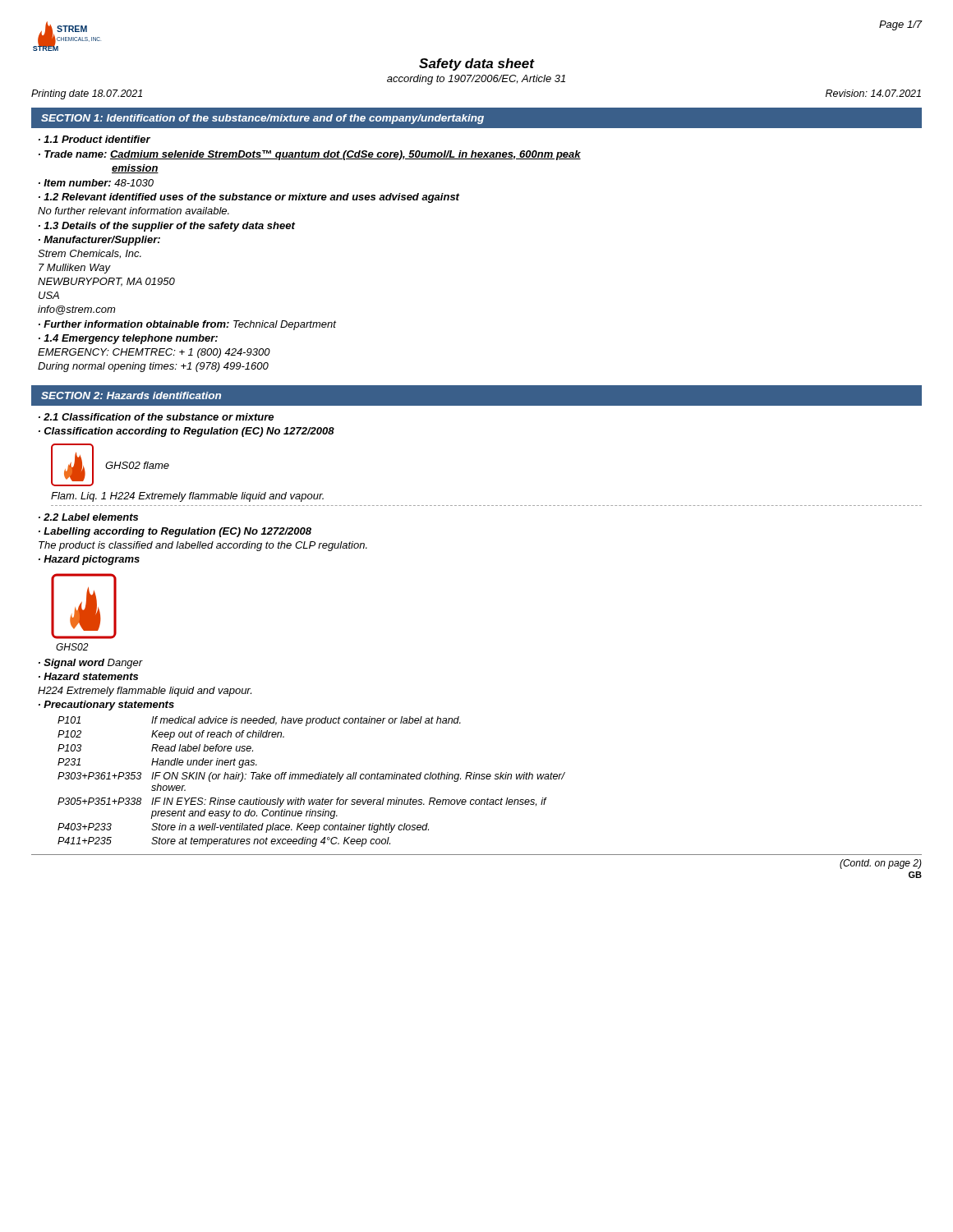Locate the passage starting "SECTION 2: Hazards identification"
953x1232 pixels.
pyautogui.click(x=131, y=395)
